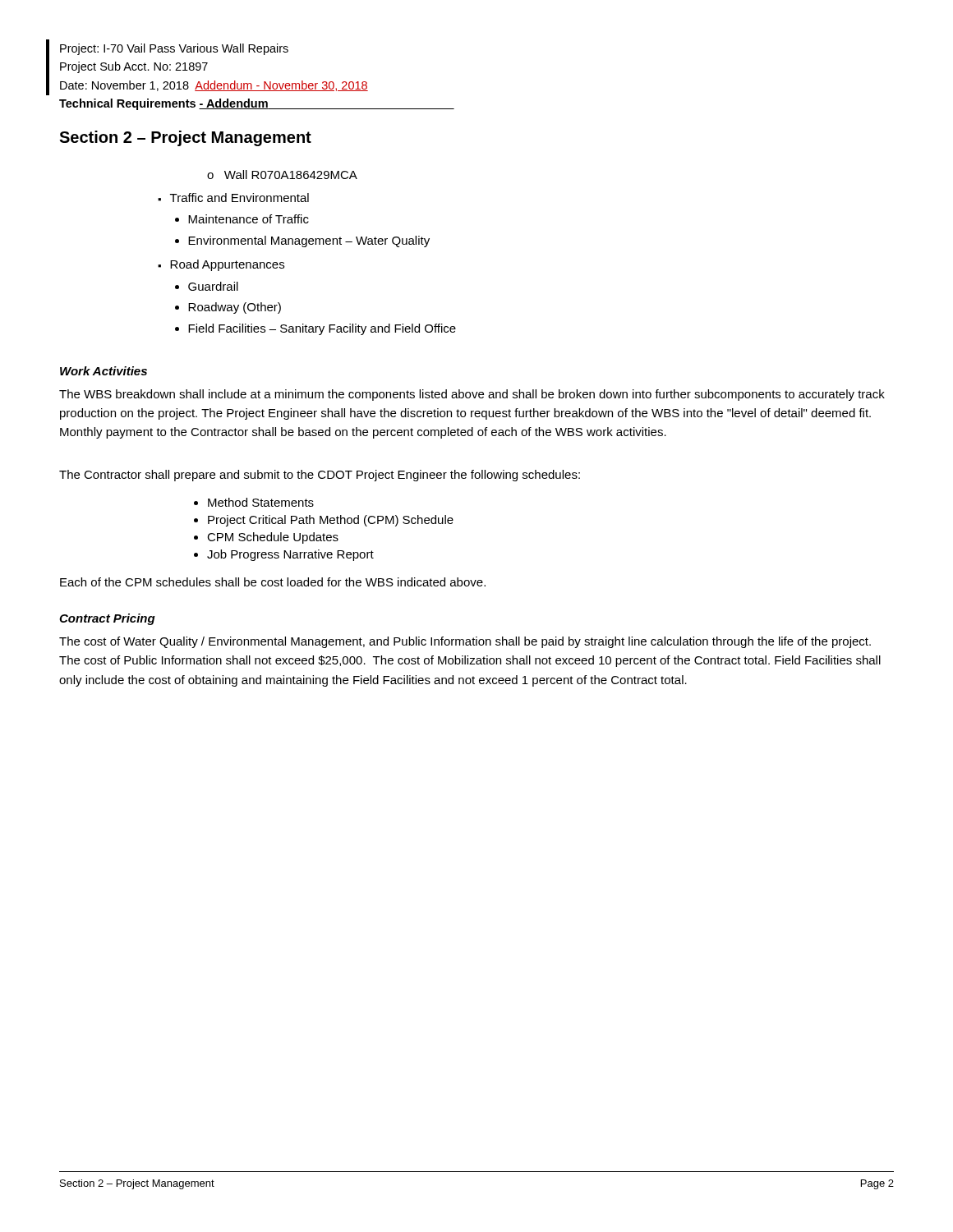Viewport: 953px width, 1232px height.
Task: Point to the text block starting "Job Progress Narrative Report"
Action: 290,554
